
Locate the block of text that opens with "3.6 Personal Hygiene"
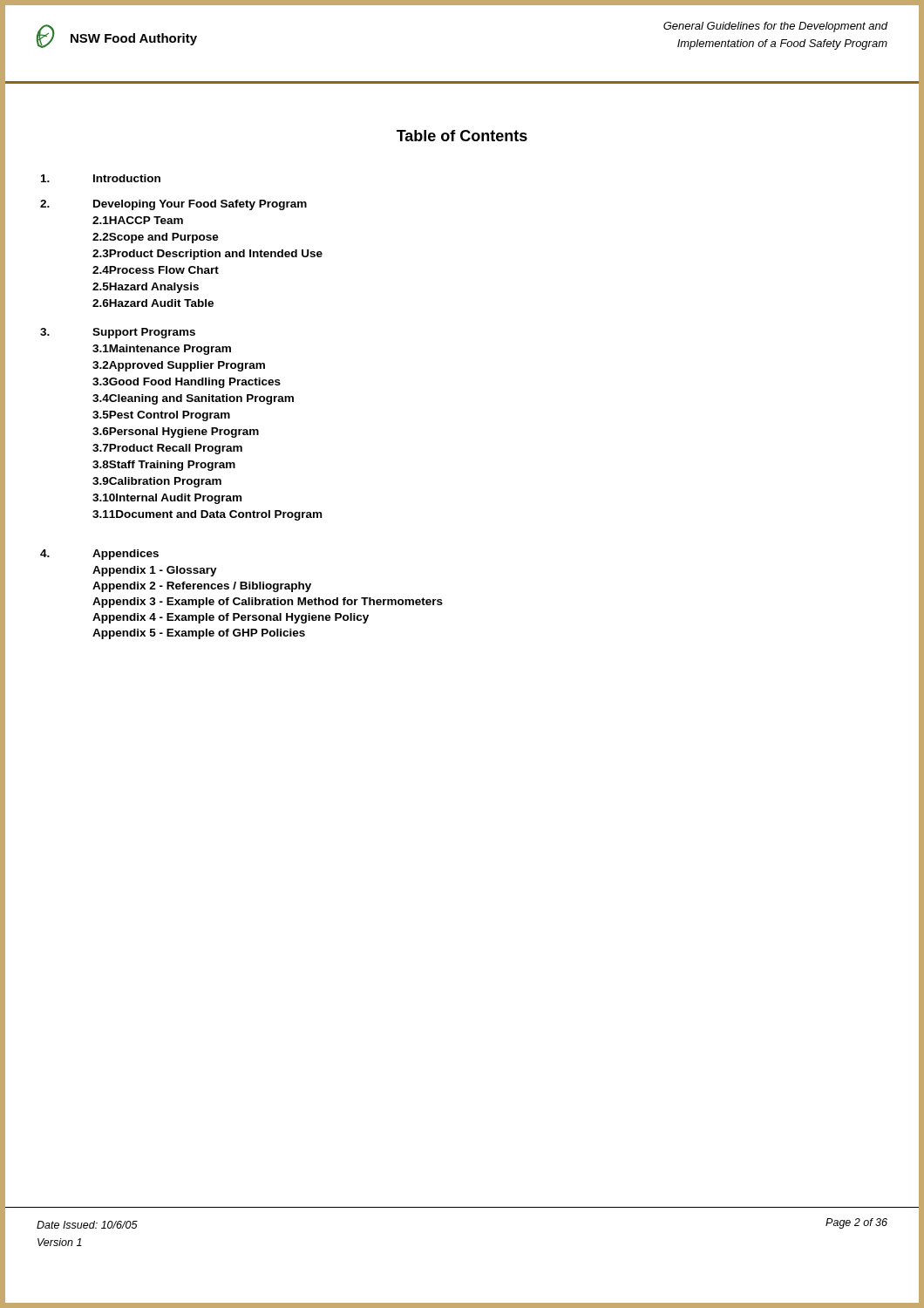[x=150, y=431]
